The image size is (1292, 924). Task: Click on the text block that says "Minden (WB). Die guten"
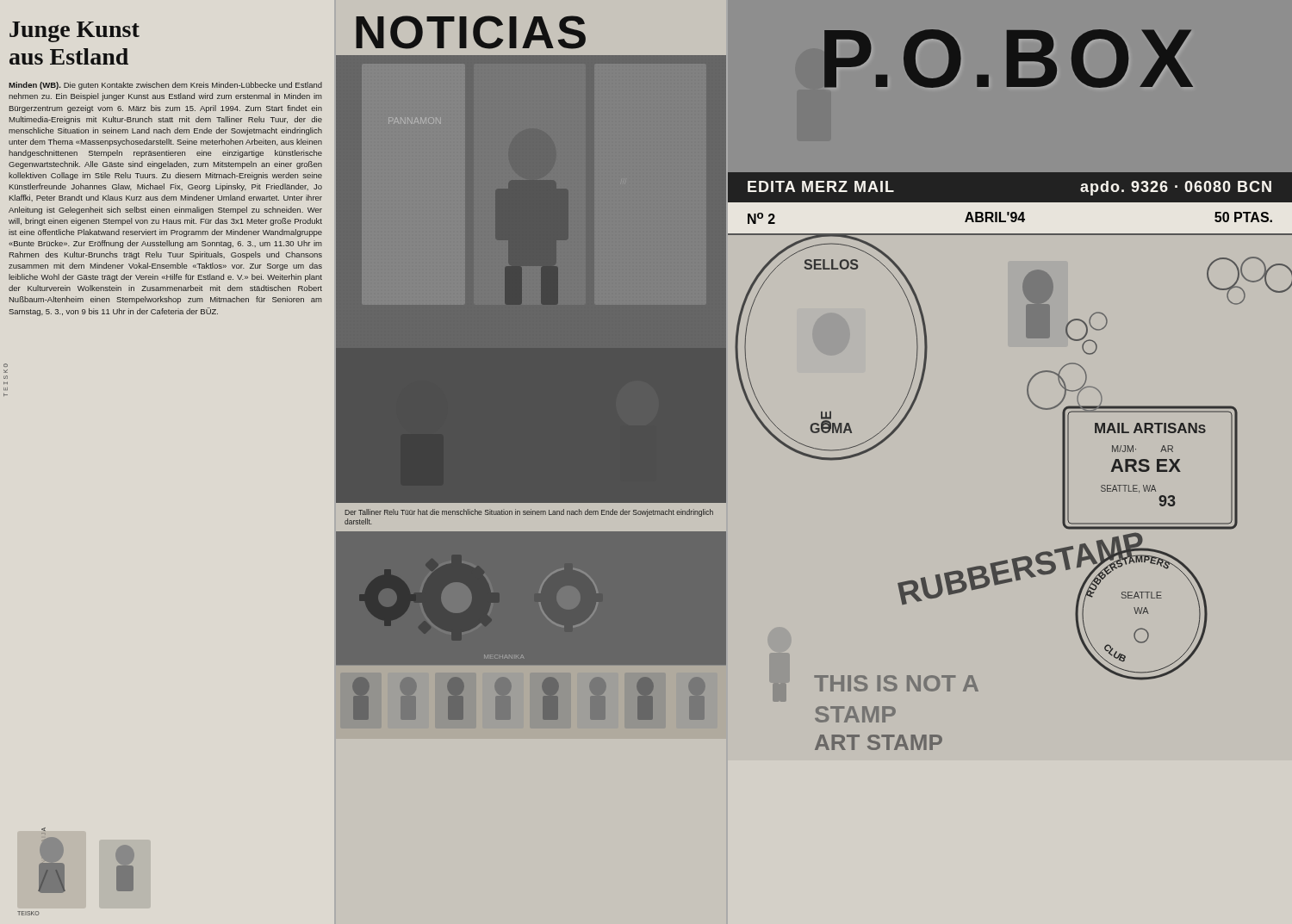pyautogui.click(x=165, y=198)
